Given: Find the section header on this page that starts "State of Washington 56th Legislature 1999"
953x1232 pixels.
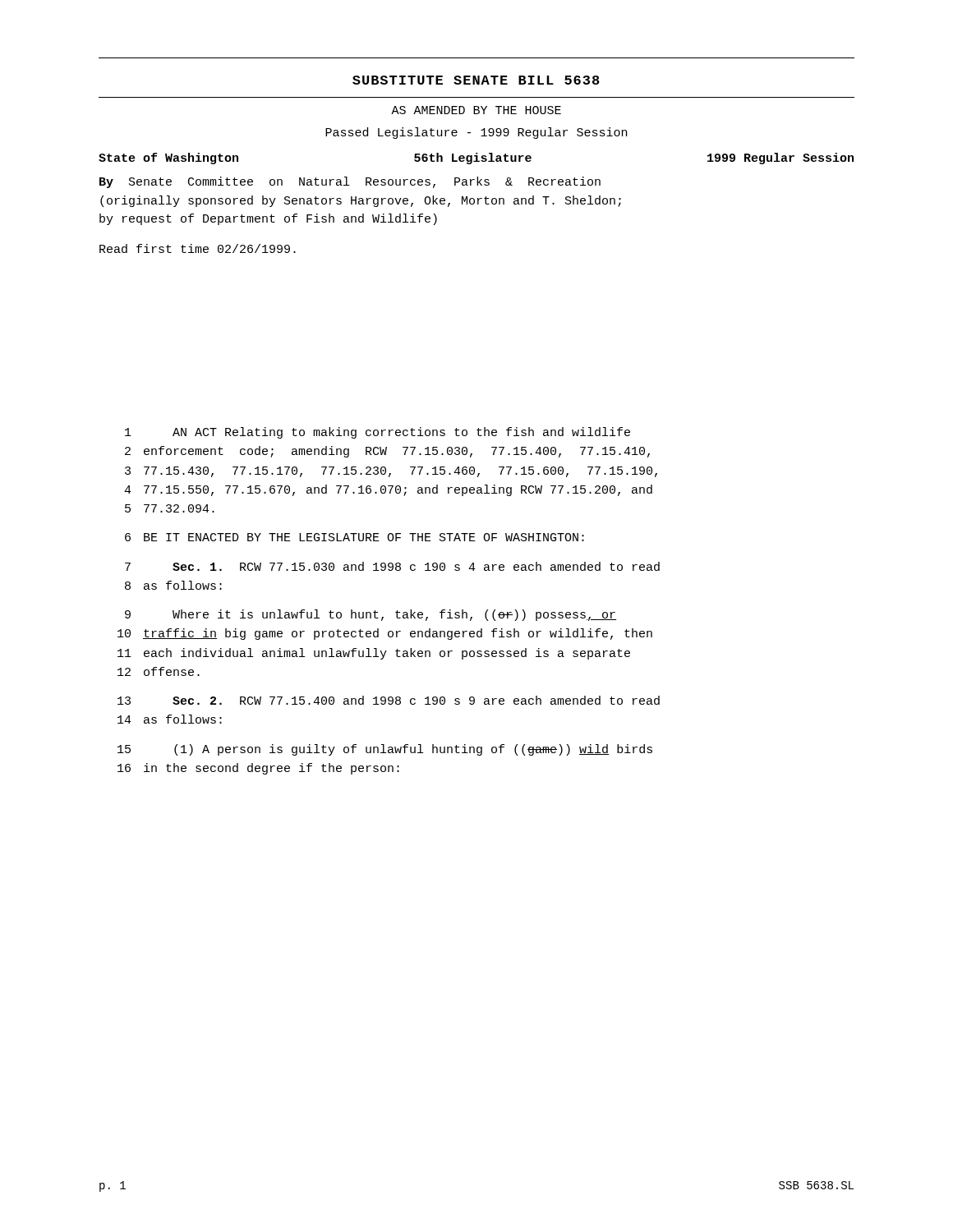Looking at the screenshot, I should point(476,159).
